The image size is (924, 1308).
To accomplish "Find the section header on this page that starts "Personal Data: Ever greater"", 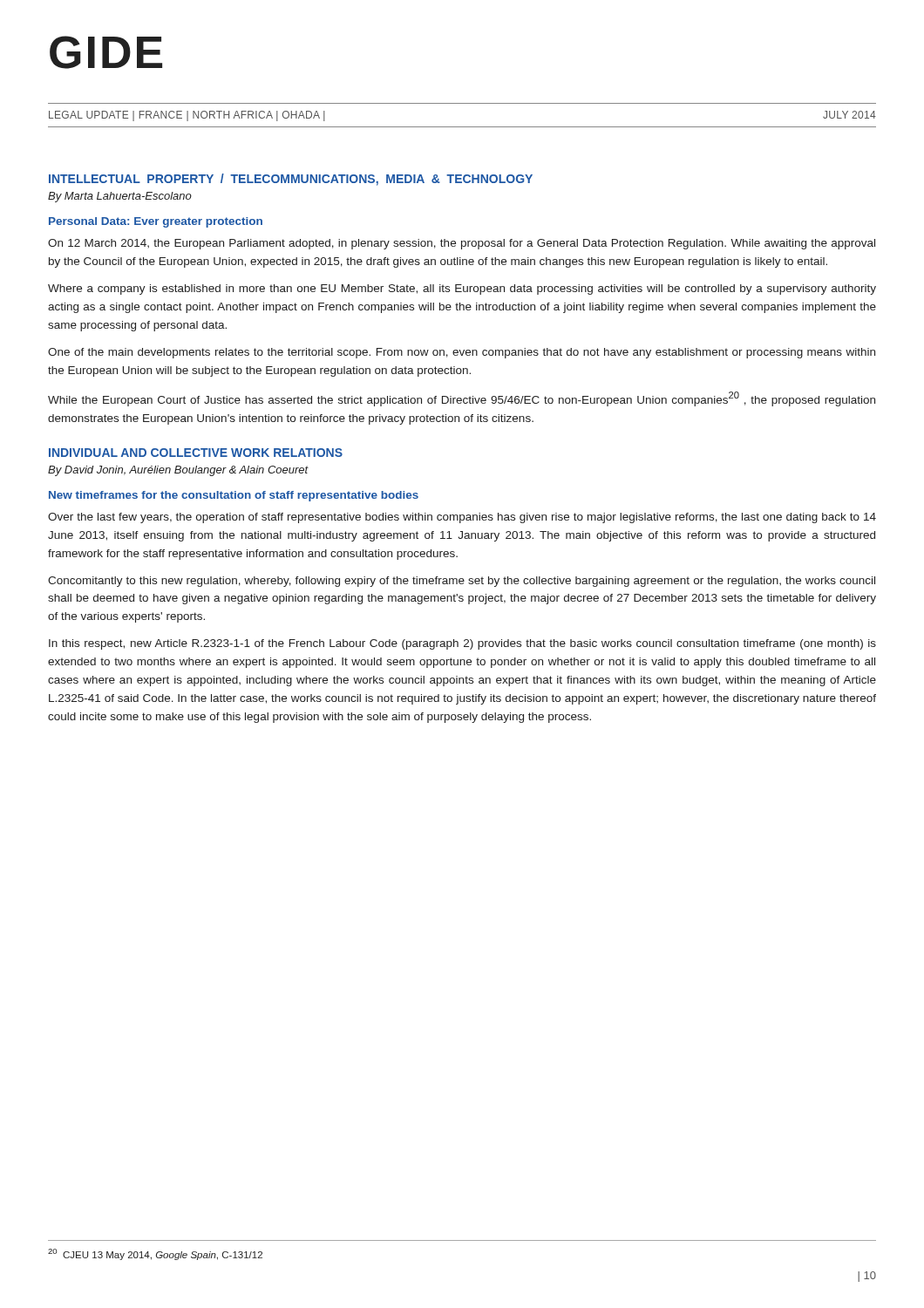I will (156, 221).
